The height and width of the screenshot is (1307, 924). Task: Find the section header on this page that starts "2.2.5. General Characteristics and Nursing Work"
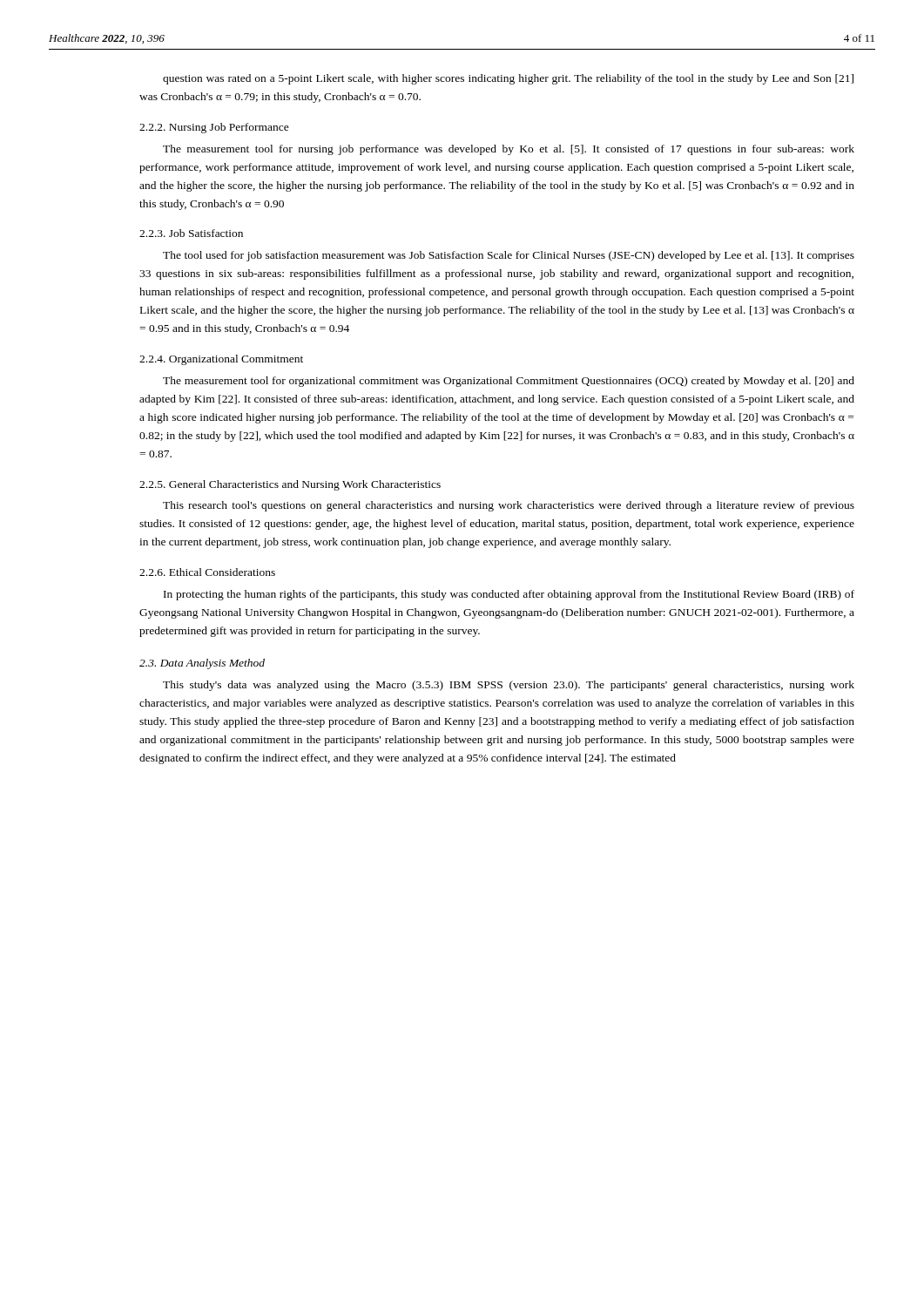[290, 485]
